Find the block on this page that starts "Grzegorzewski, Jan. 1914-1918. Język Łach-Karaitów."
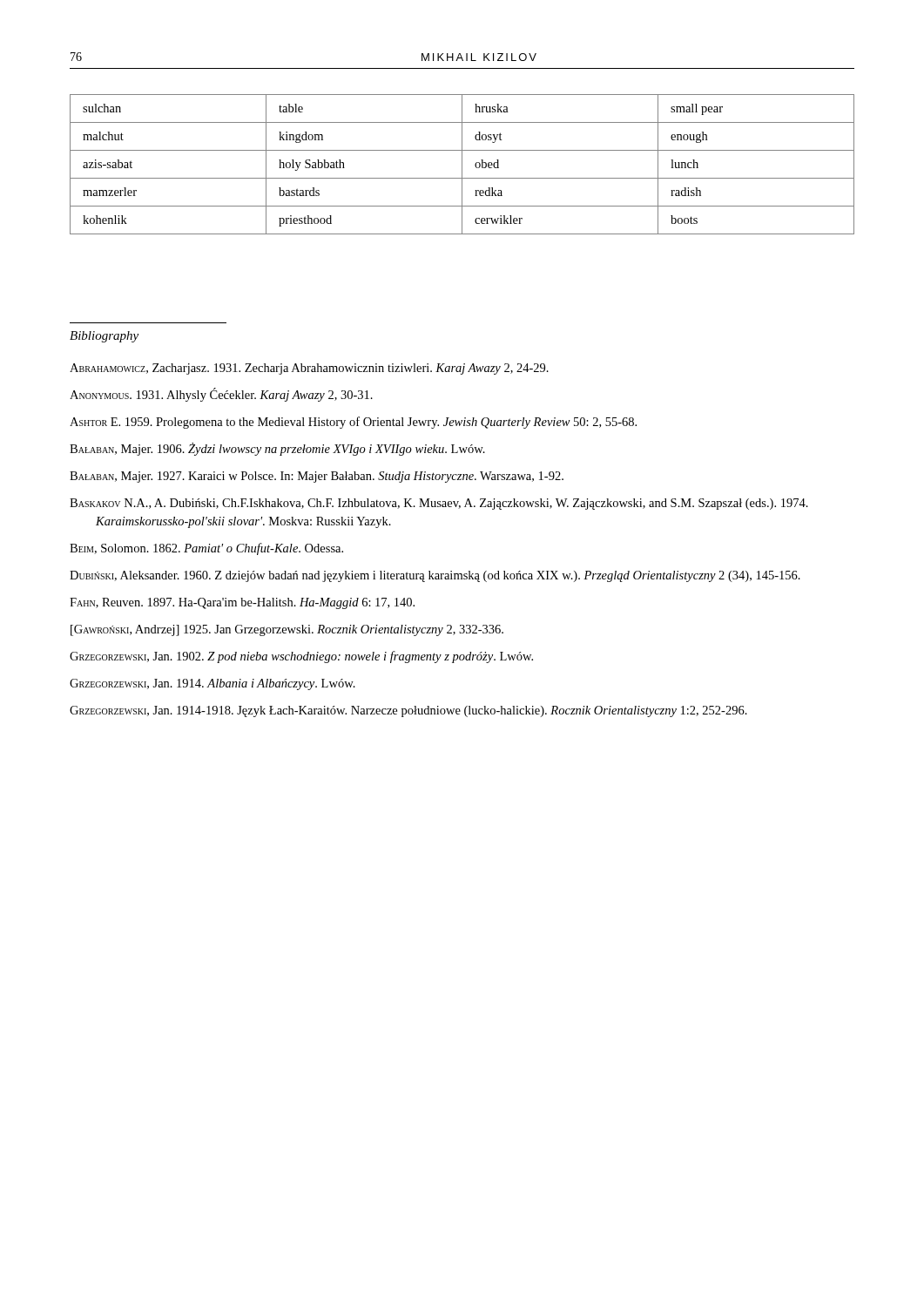 click(x=409, y=710)
